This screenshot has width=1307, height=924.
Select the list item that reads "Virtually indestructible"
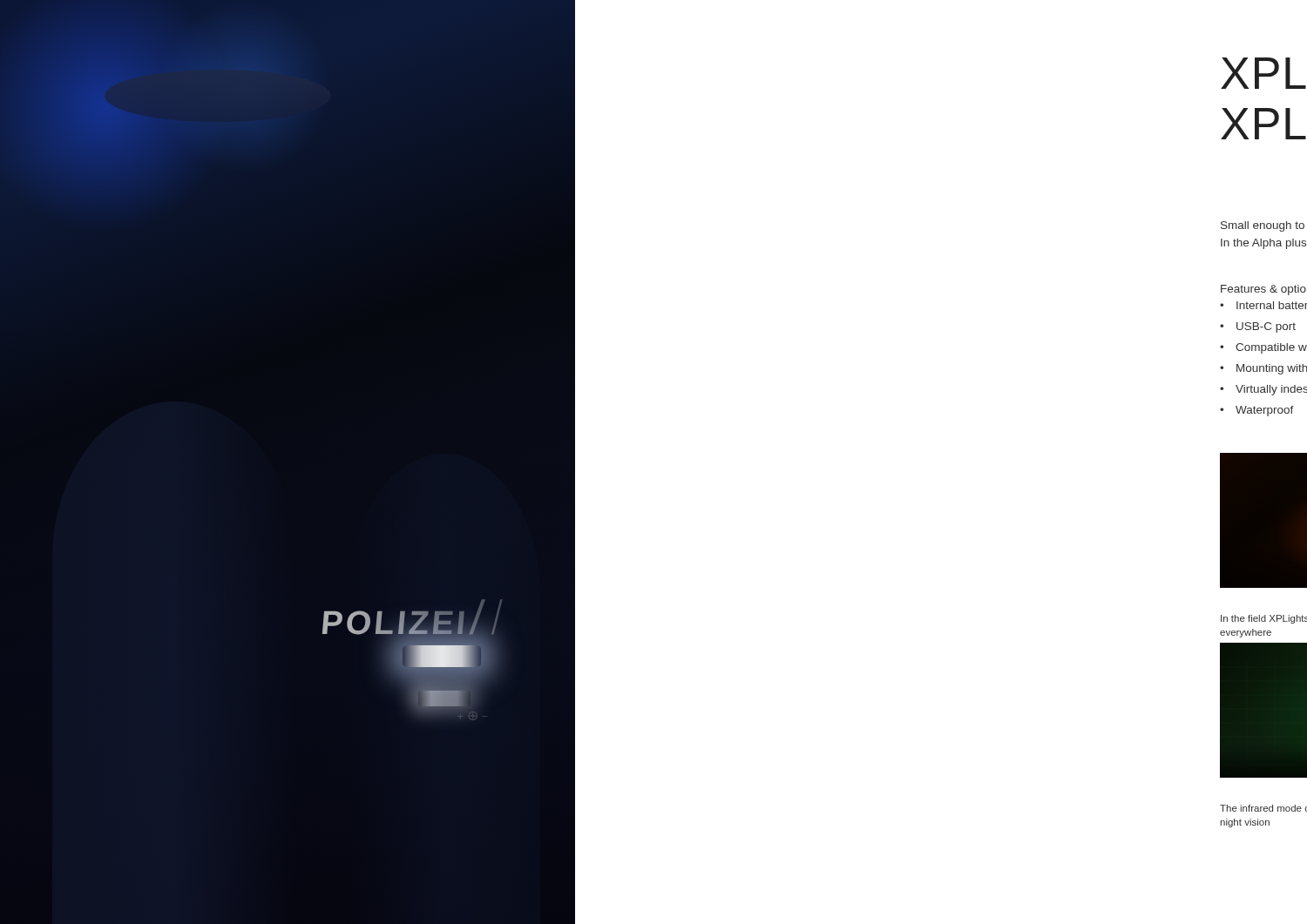[x=1263, y=389]
